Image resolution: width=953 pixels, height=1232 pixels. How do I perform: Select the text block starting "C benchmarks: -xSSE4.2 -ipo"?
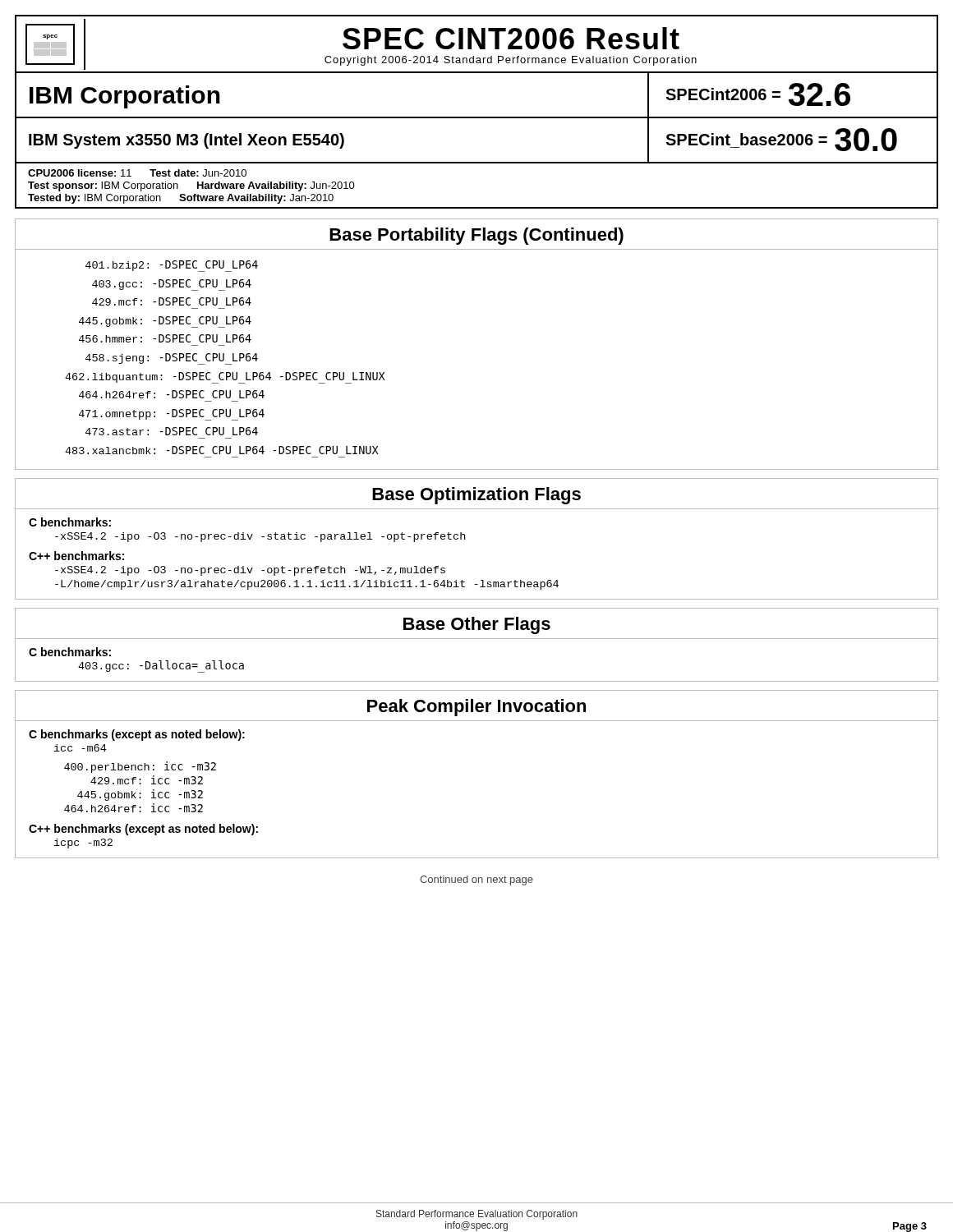click(x=247, y=529)
